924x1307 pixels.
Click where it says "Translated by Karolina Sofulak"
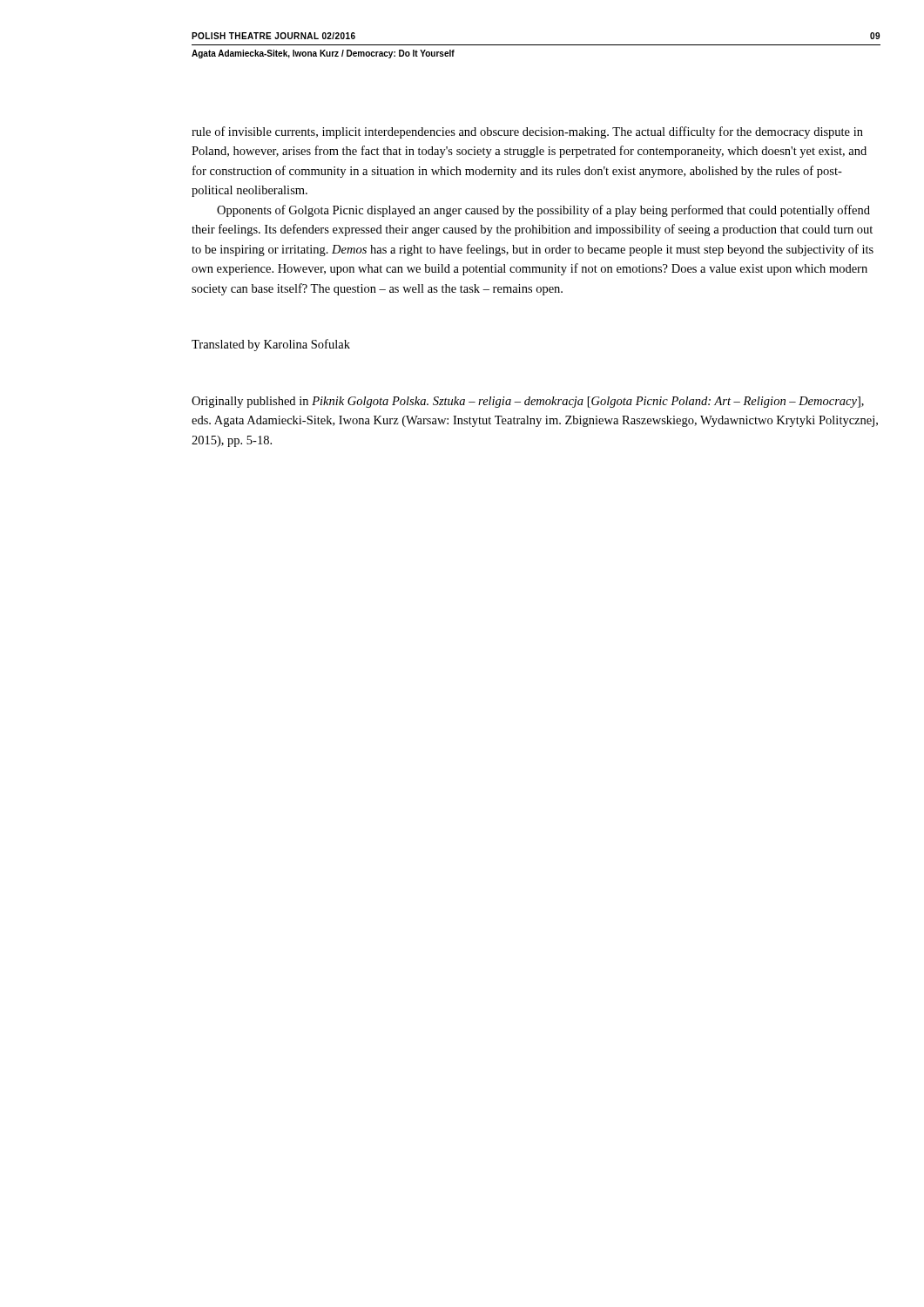(271, 344)
